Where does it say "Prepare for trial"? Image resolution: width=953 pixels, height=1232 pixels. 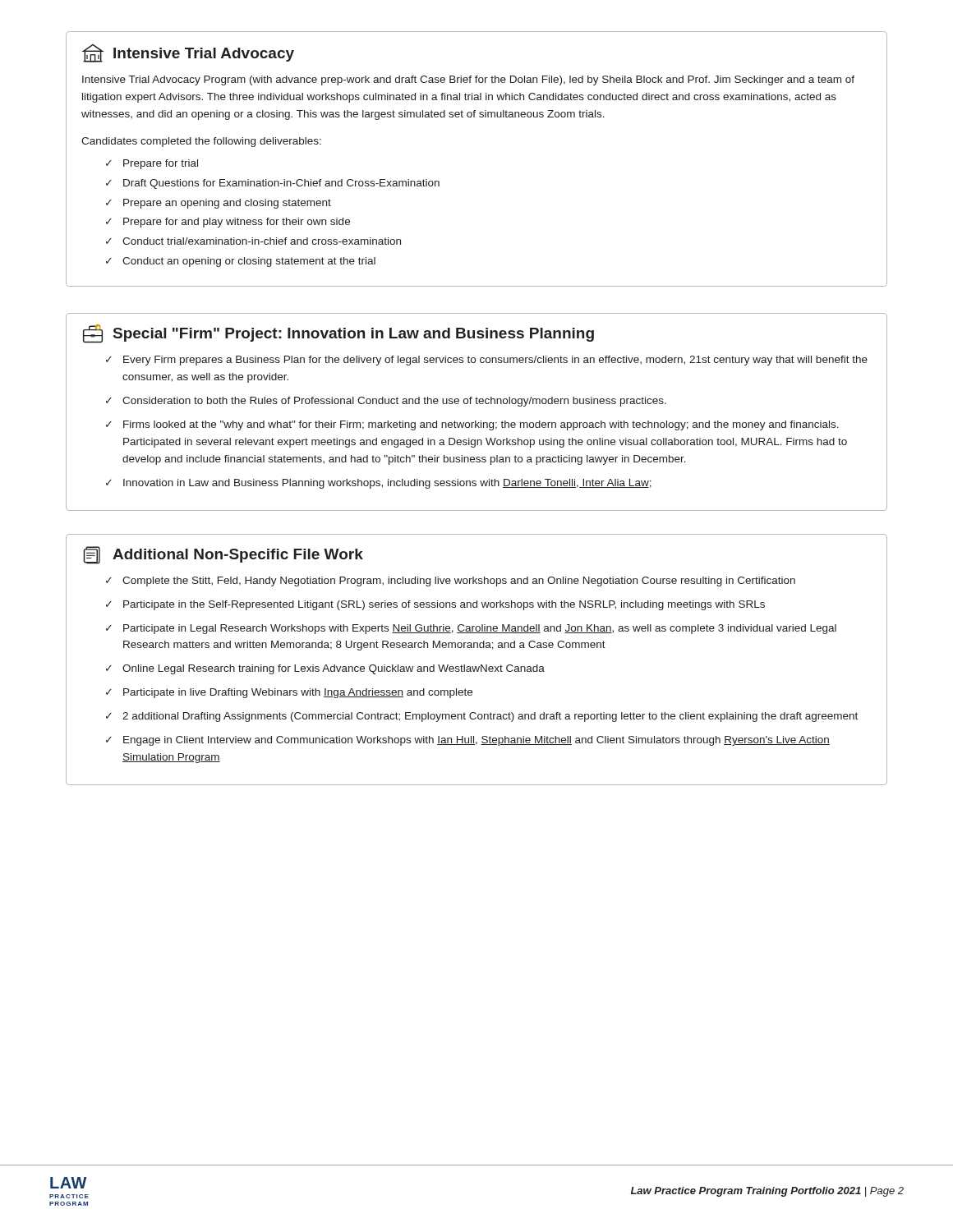[x=161, y=163]
